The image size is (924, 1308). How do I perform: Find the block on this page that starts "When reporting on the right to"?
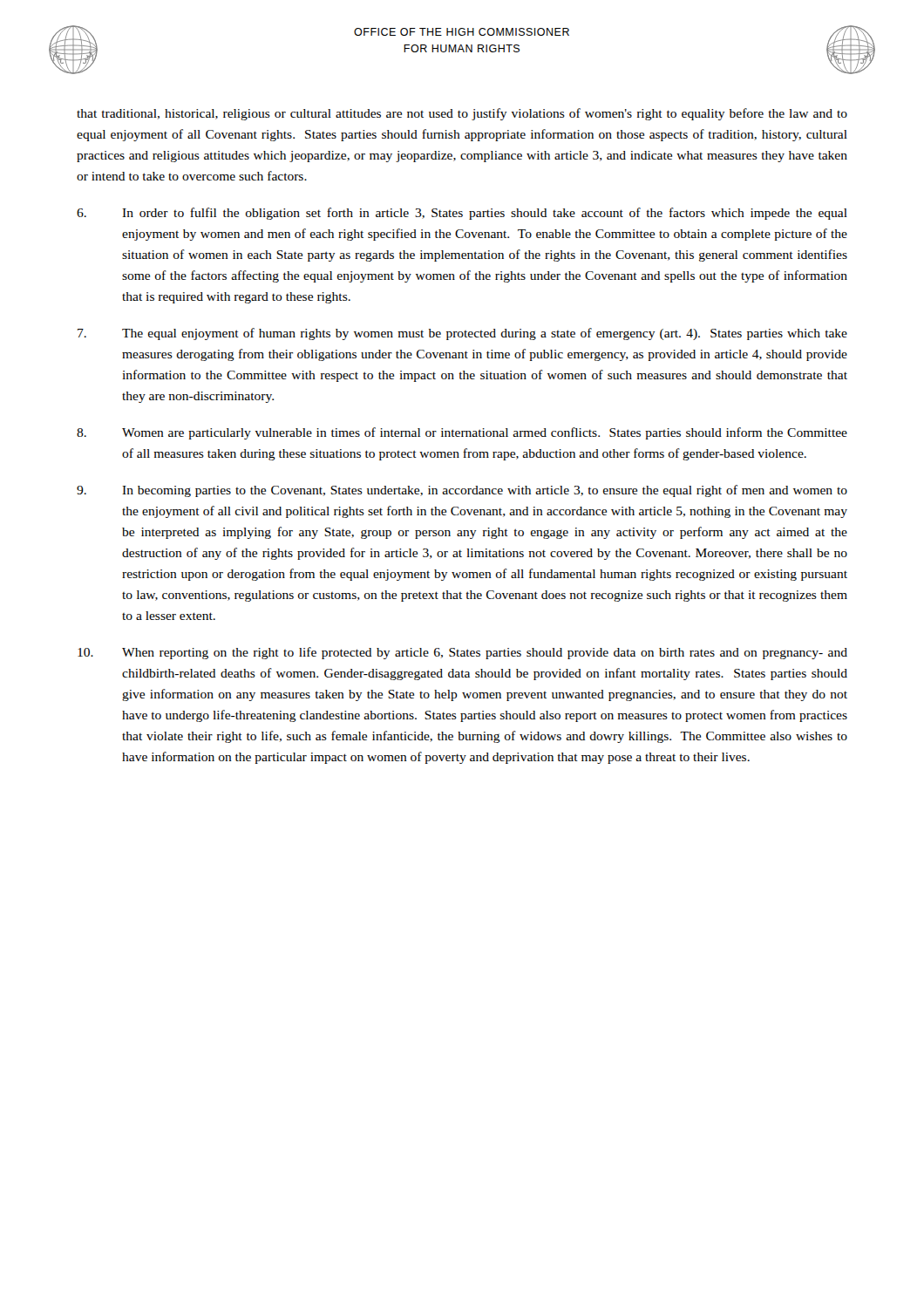coord(462,705)
